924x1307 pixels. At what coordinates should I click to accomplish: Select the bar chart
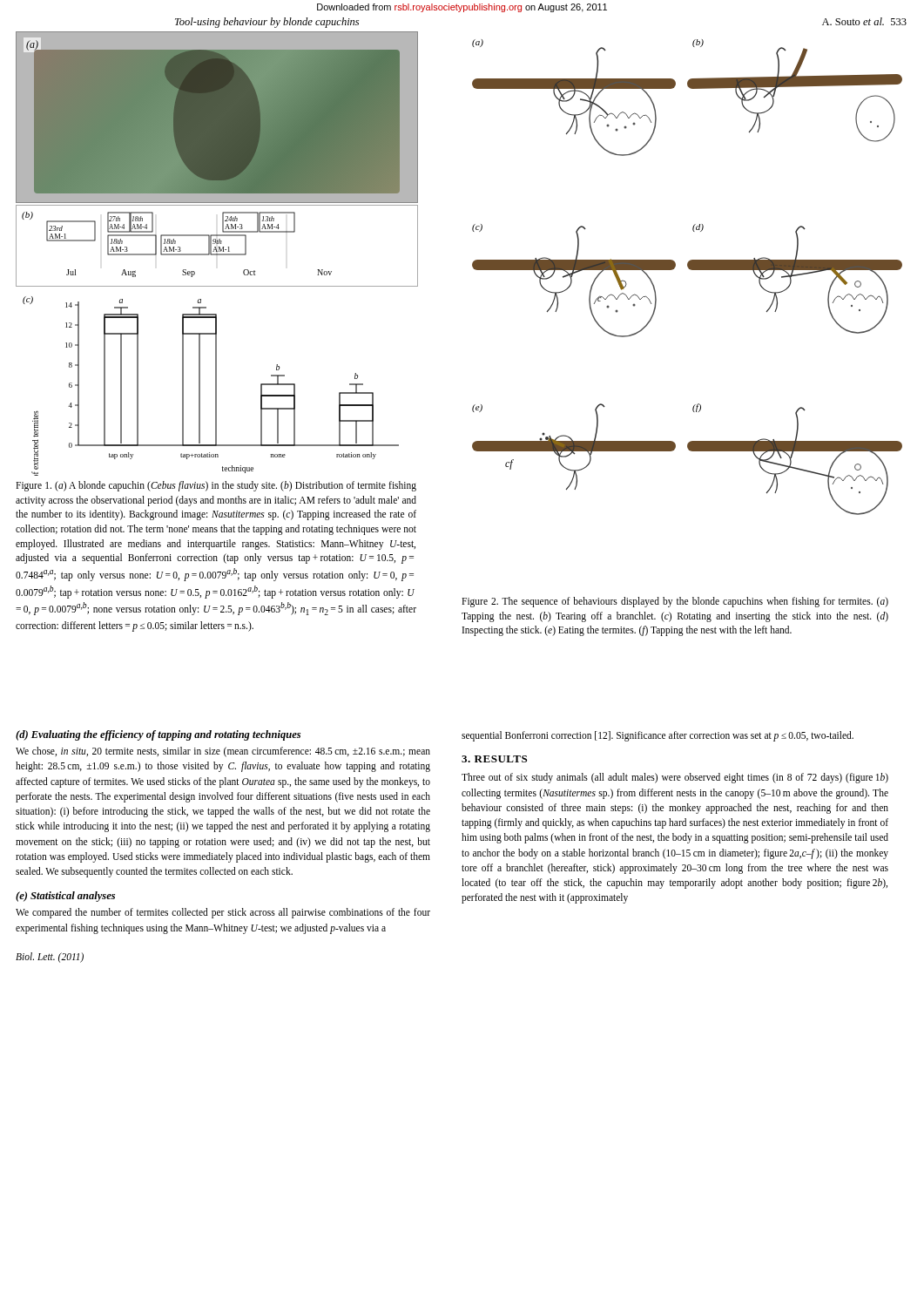coord(216,382)
